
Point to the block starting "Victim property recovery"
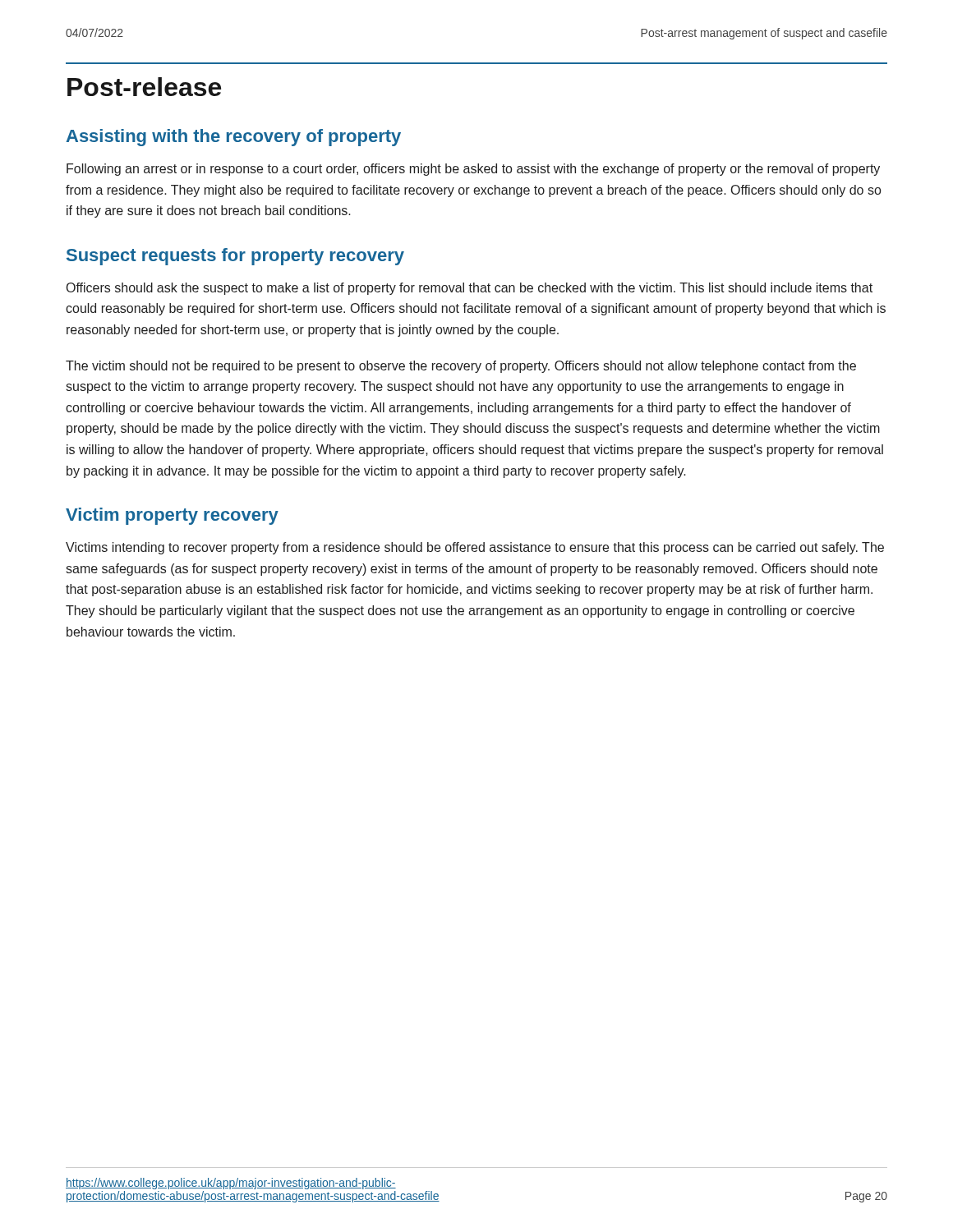pos(172,515)
